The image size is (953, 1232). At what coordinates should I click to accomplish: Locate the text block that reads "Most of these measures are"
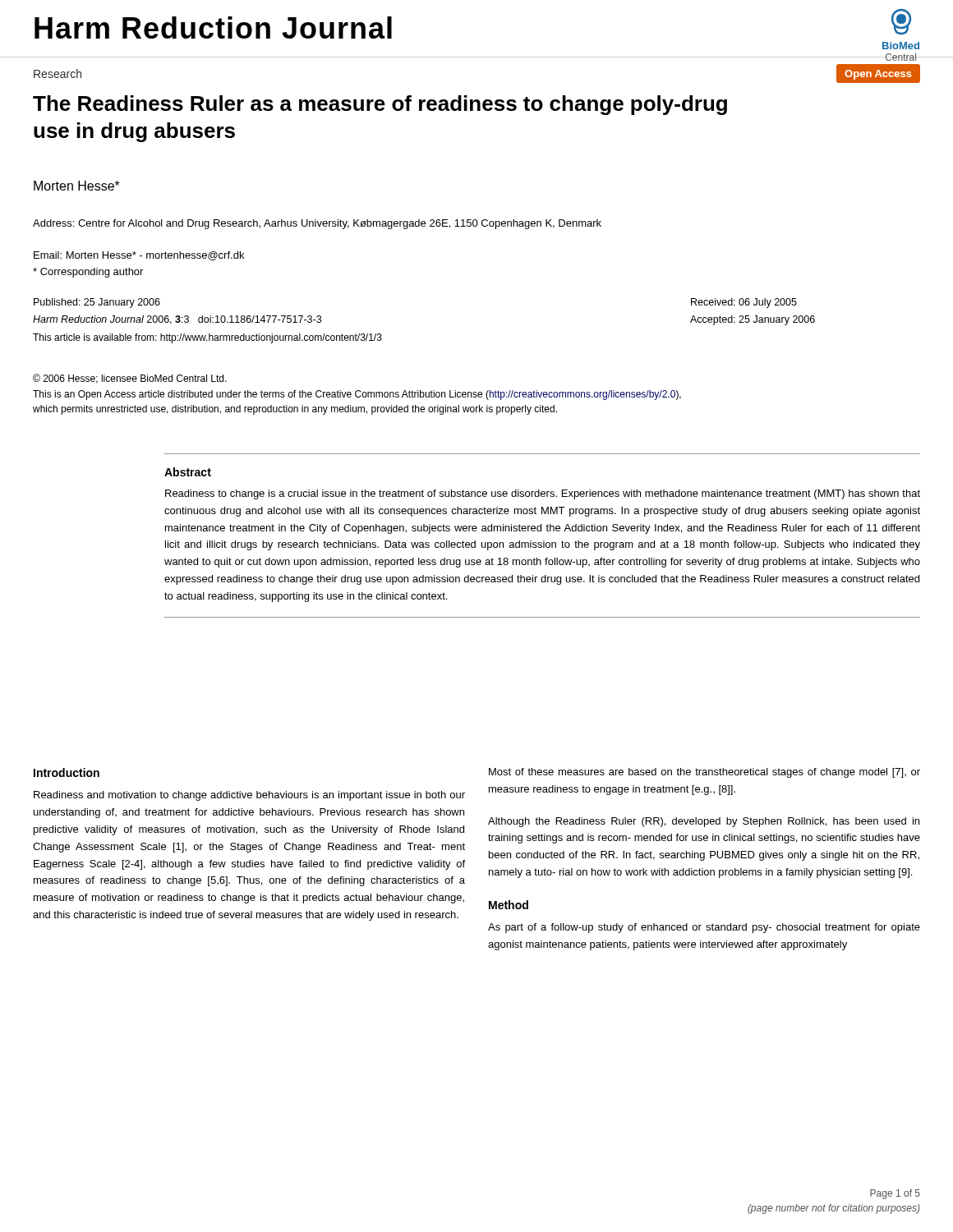tap(704, 780)
